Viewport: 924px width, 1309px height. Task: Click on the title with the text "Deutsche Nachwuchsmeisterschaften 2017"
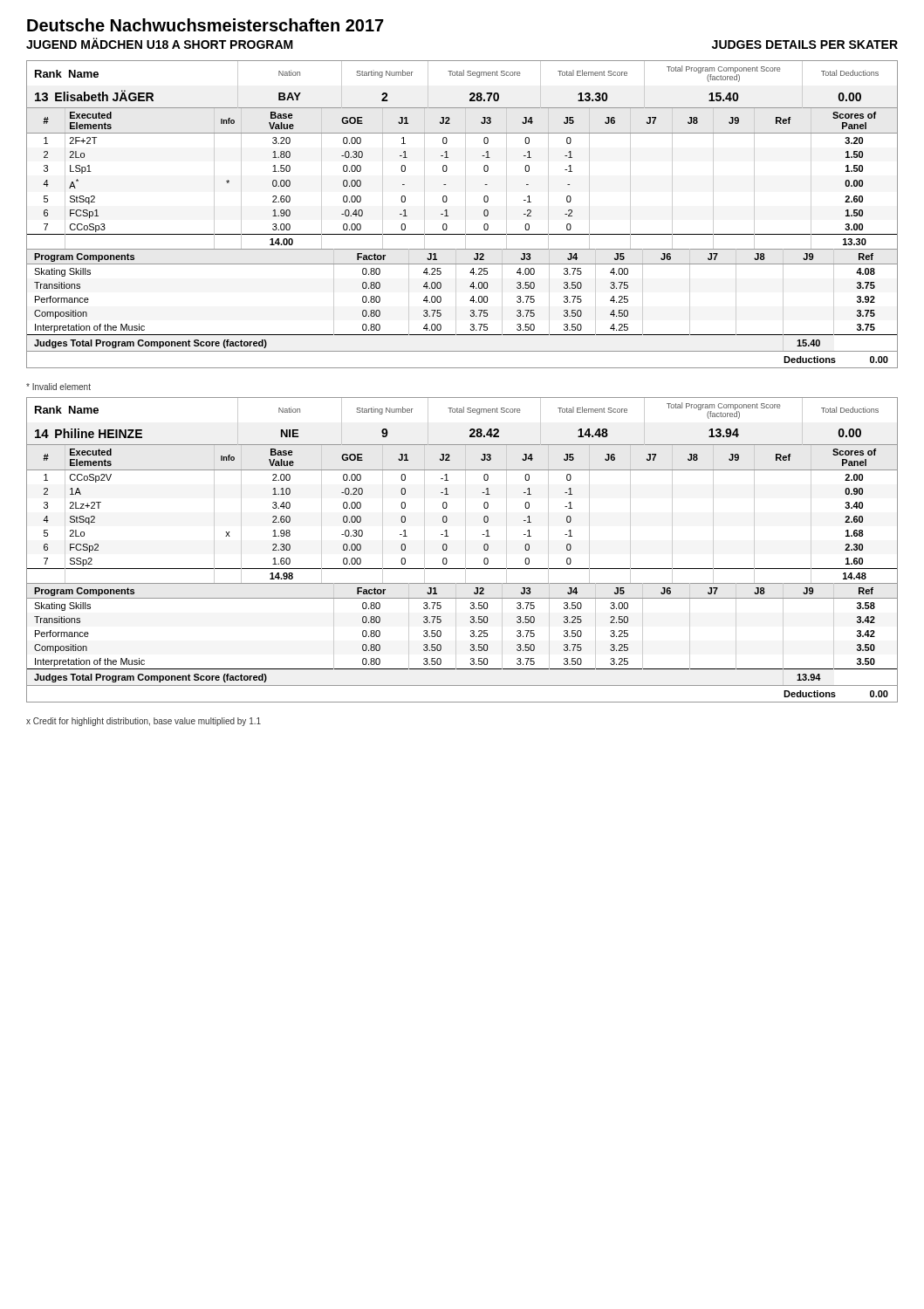205,25
